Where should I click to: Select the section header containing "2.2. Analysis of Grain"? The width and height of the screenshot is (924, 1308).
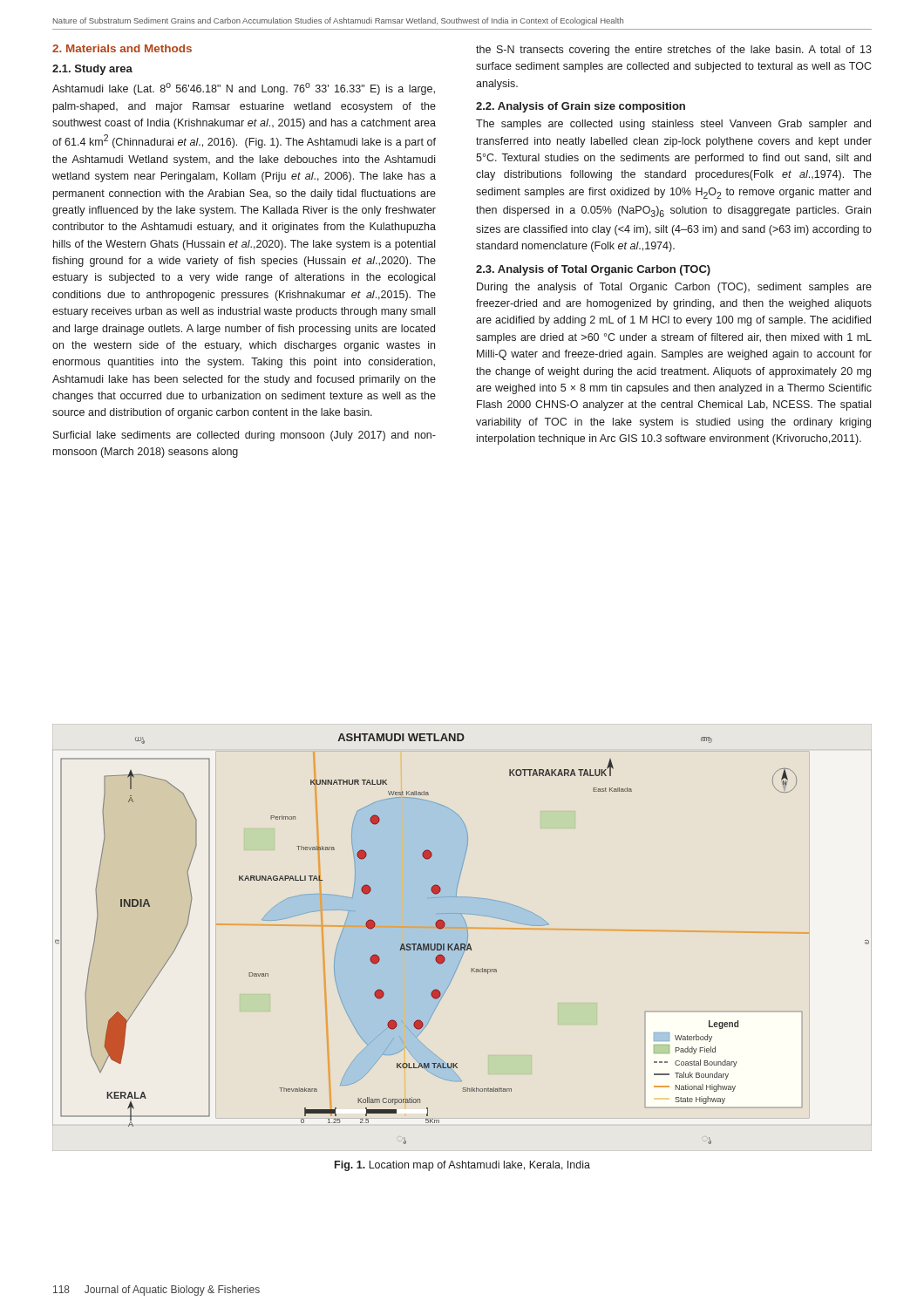pyautogui.click(x=581, y=106)
